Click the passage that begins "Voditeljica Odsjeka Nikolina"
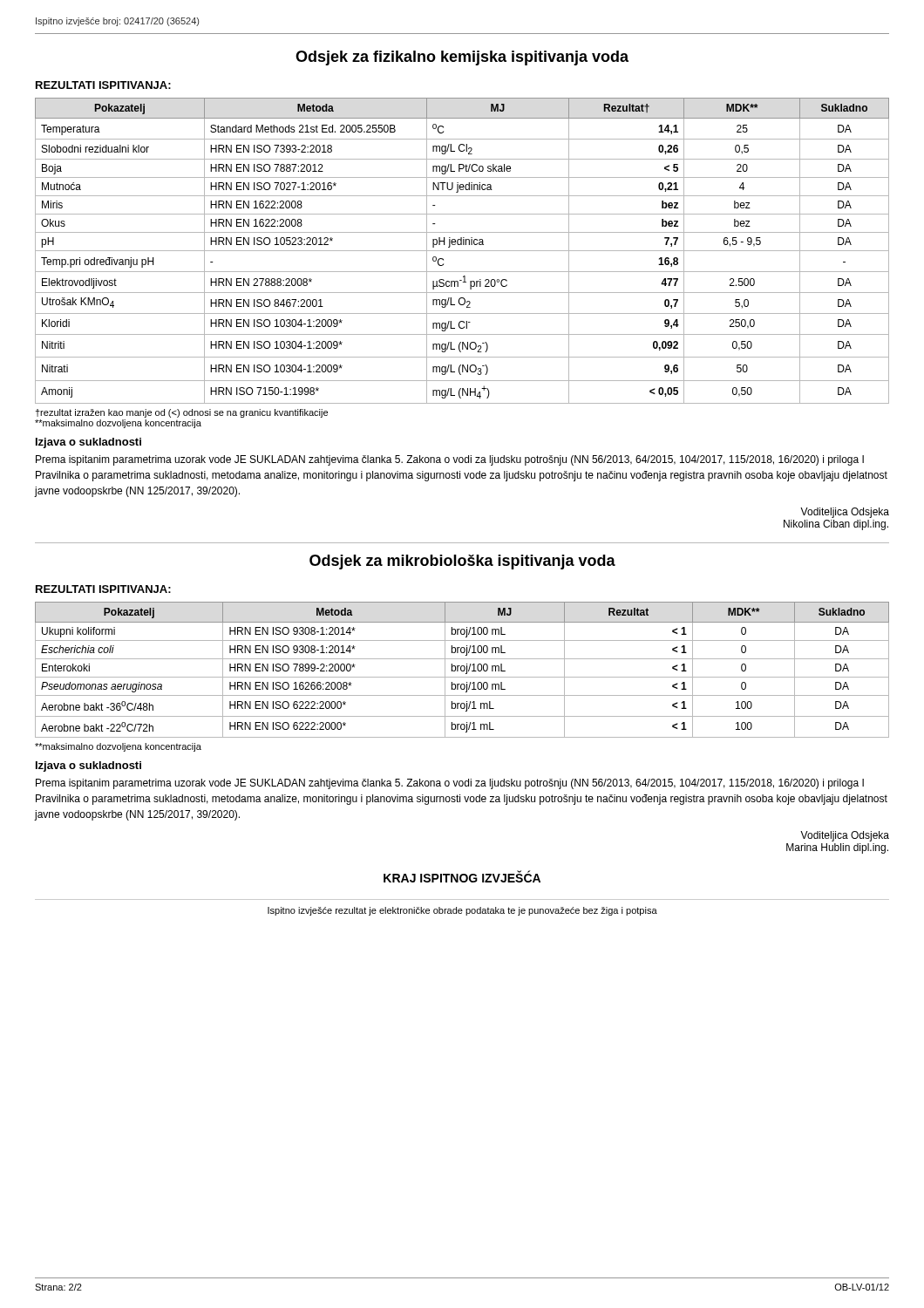The height and width of the screenshot is (1308, 924). click(x=836, y=518)
